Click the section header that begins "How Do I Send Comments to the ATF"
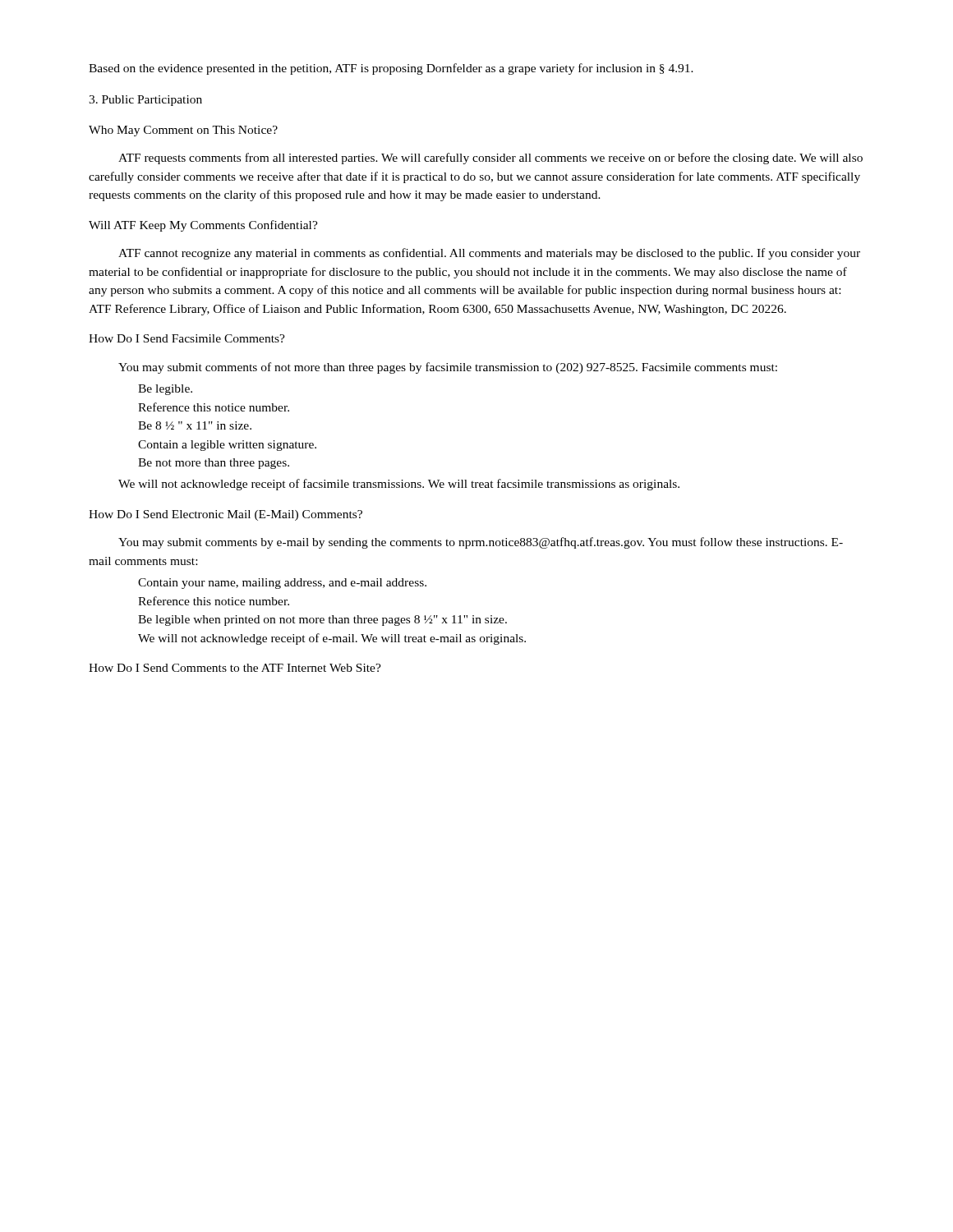Viewport: 953px width, 1232px height. pos(235,668)
